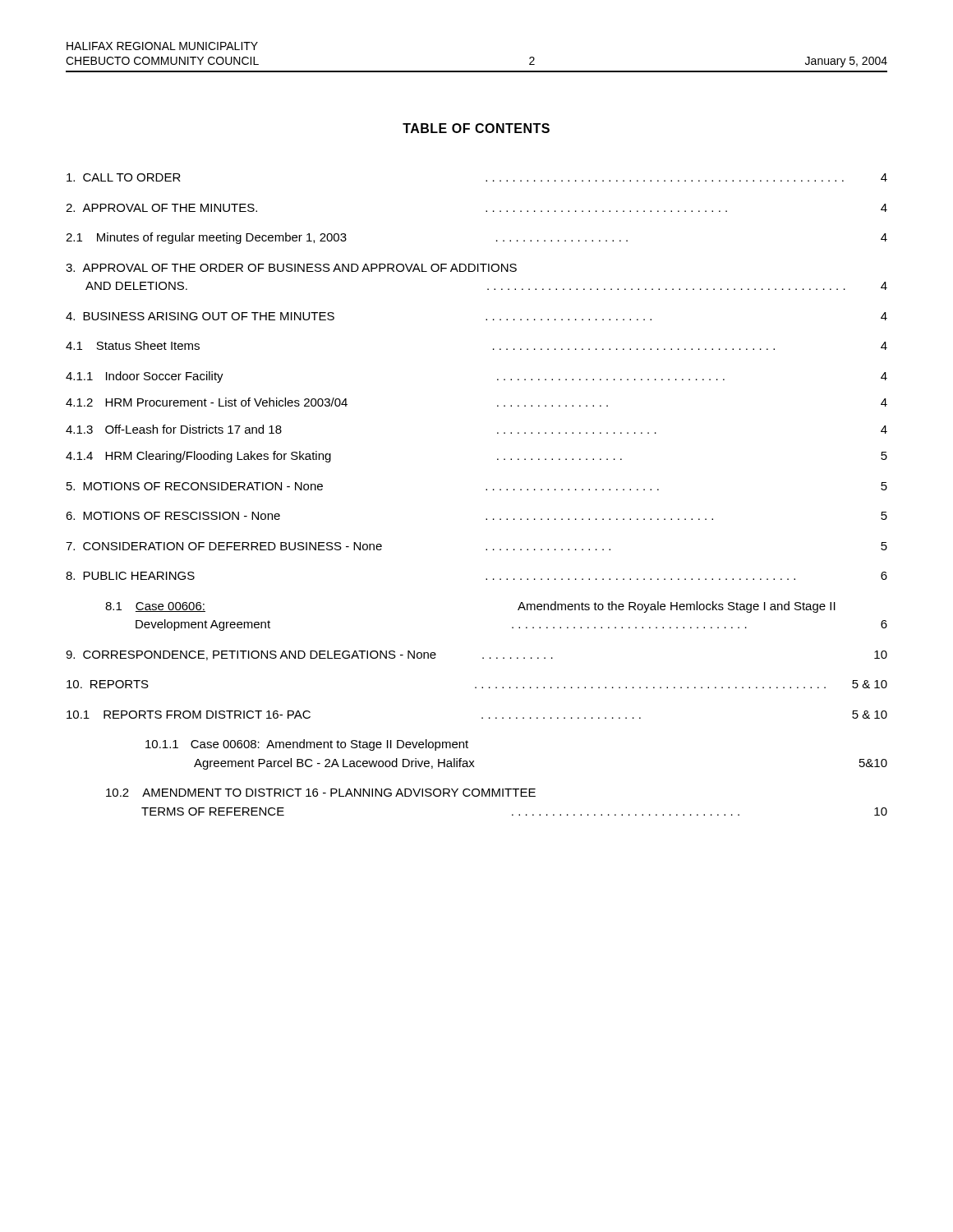Locate the block starting "2.1 Minutes of regular"

(221, 238)
